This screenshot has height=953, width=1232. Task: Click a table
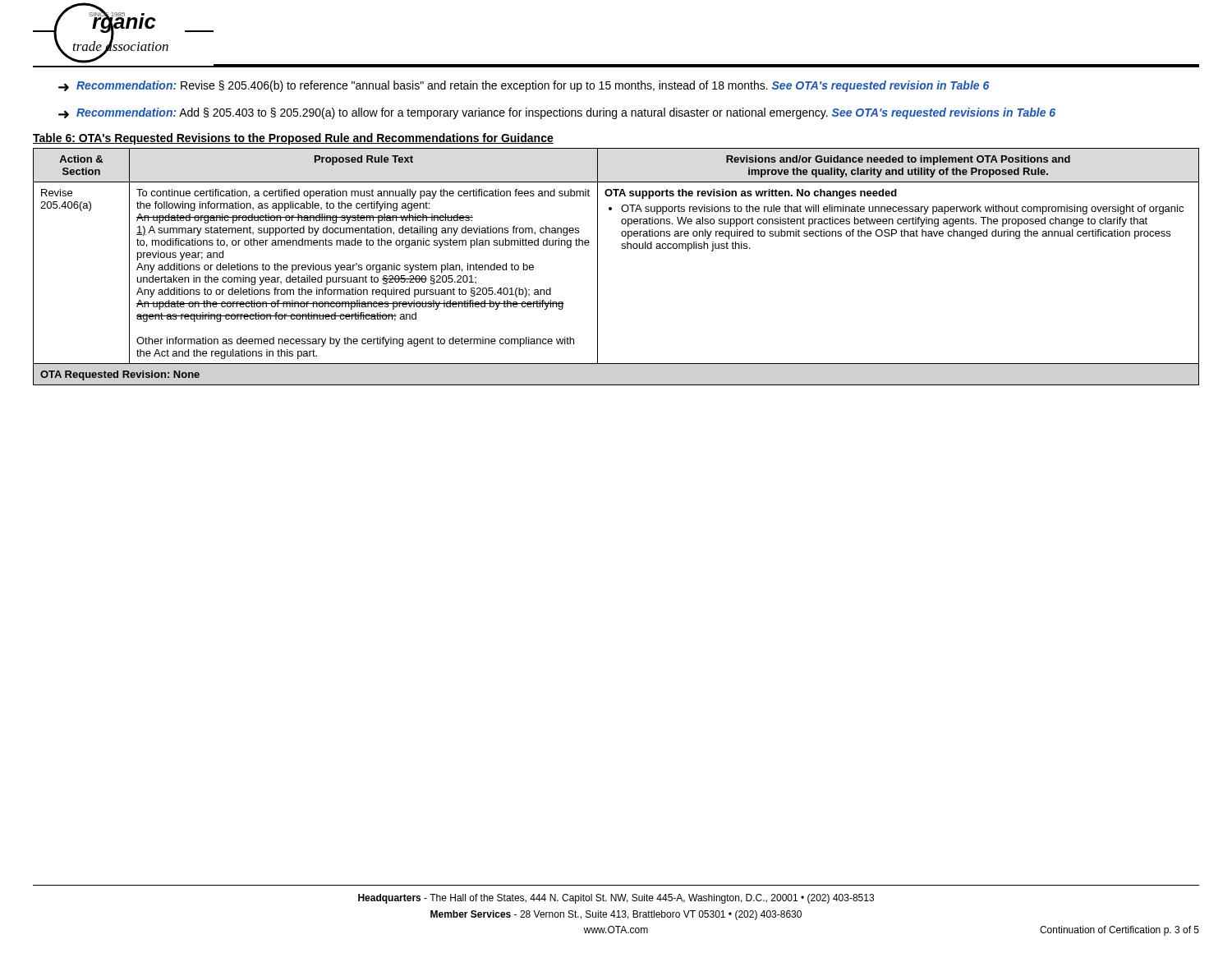616,267
